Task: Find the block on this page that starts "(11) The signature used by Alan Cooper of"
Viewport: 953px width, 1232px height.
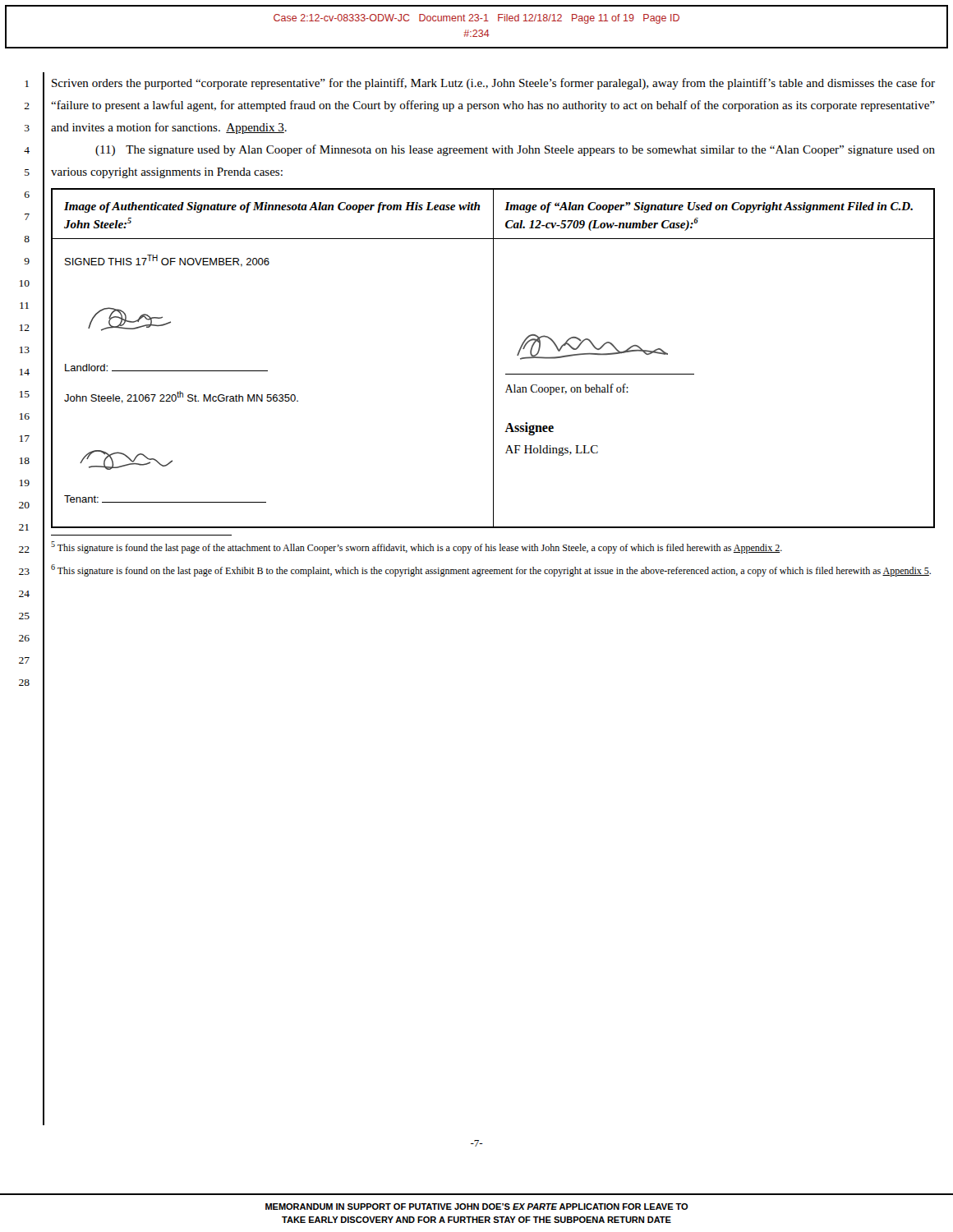Action: (493, 161)
